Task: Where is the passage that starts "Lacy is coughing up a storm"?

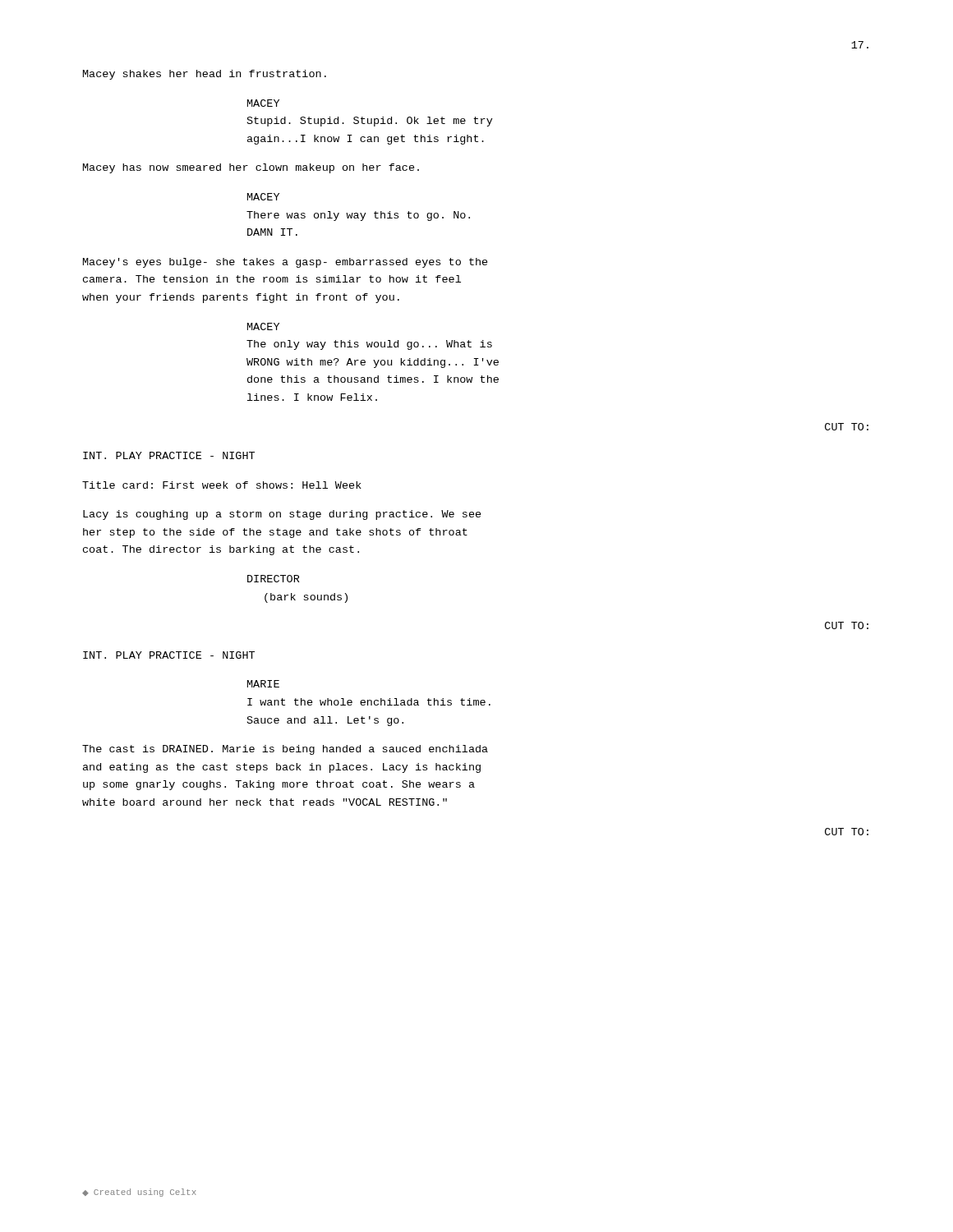Action: coord(282,533)
